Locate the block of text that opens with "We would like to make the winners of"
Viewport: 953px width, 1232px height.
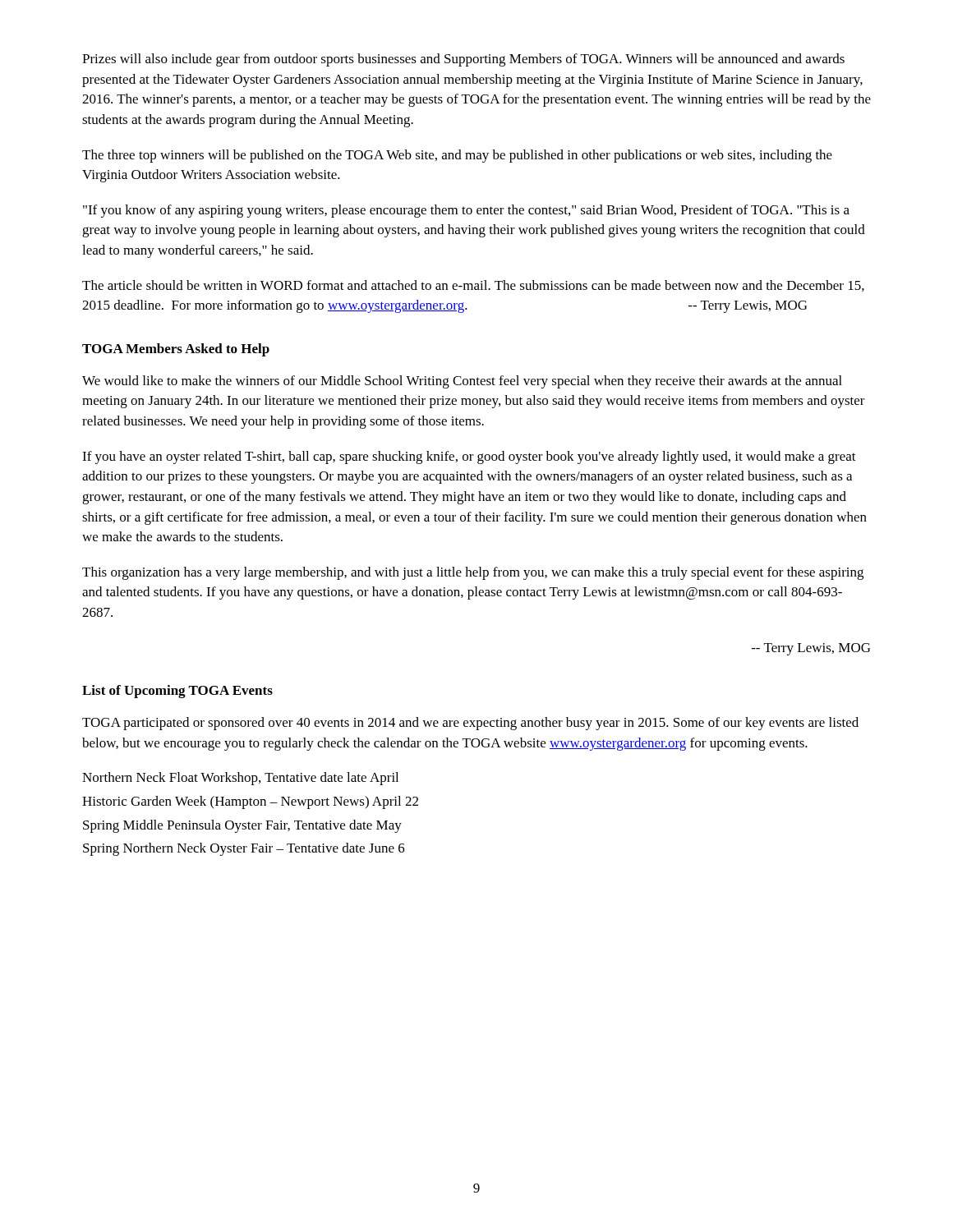tap(473, 401)
